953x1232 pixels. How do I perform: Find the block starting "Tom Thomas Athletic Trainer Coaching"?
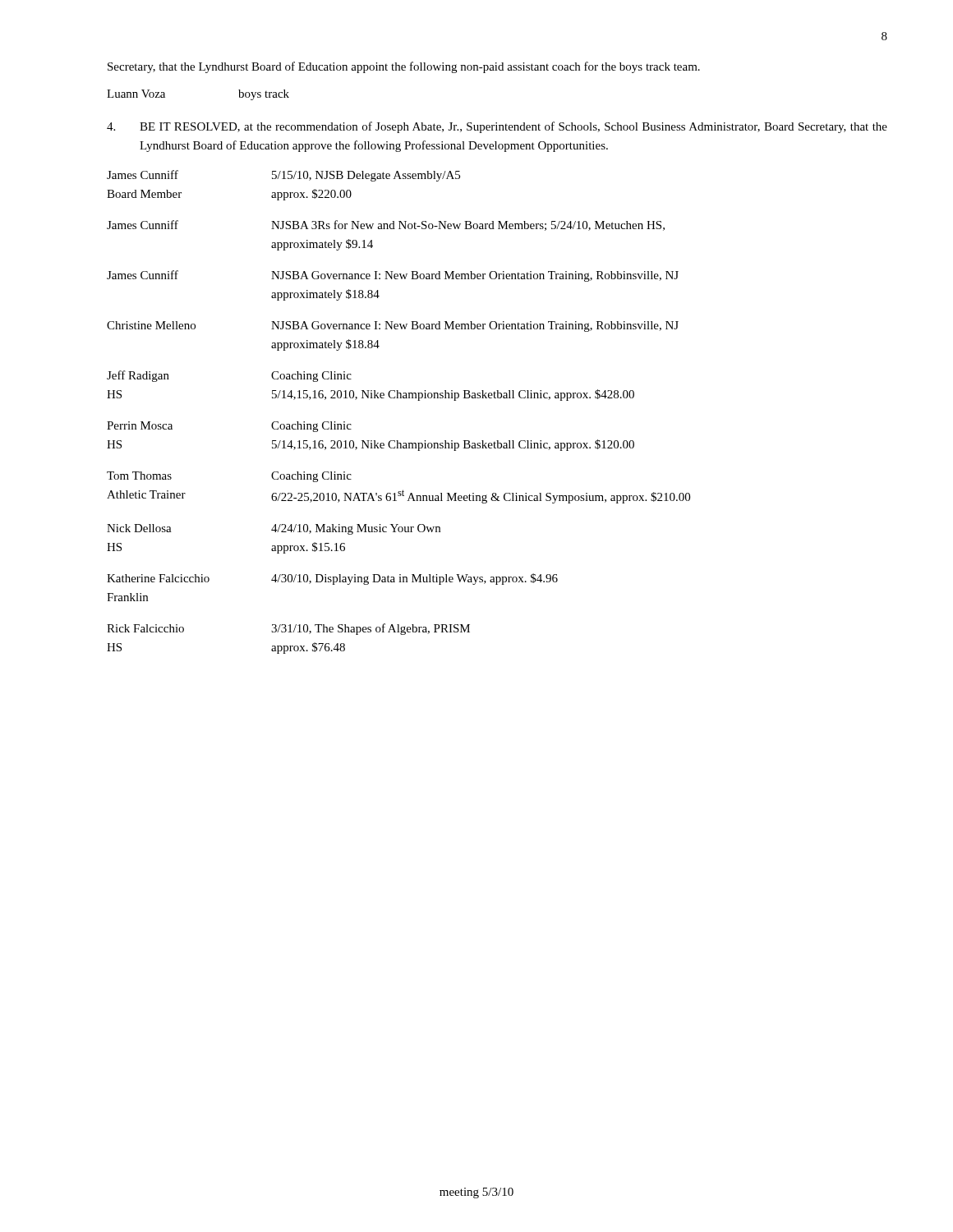497,486
